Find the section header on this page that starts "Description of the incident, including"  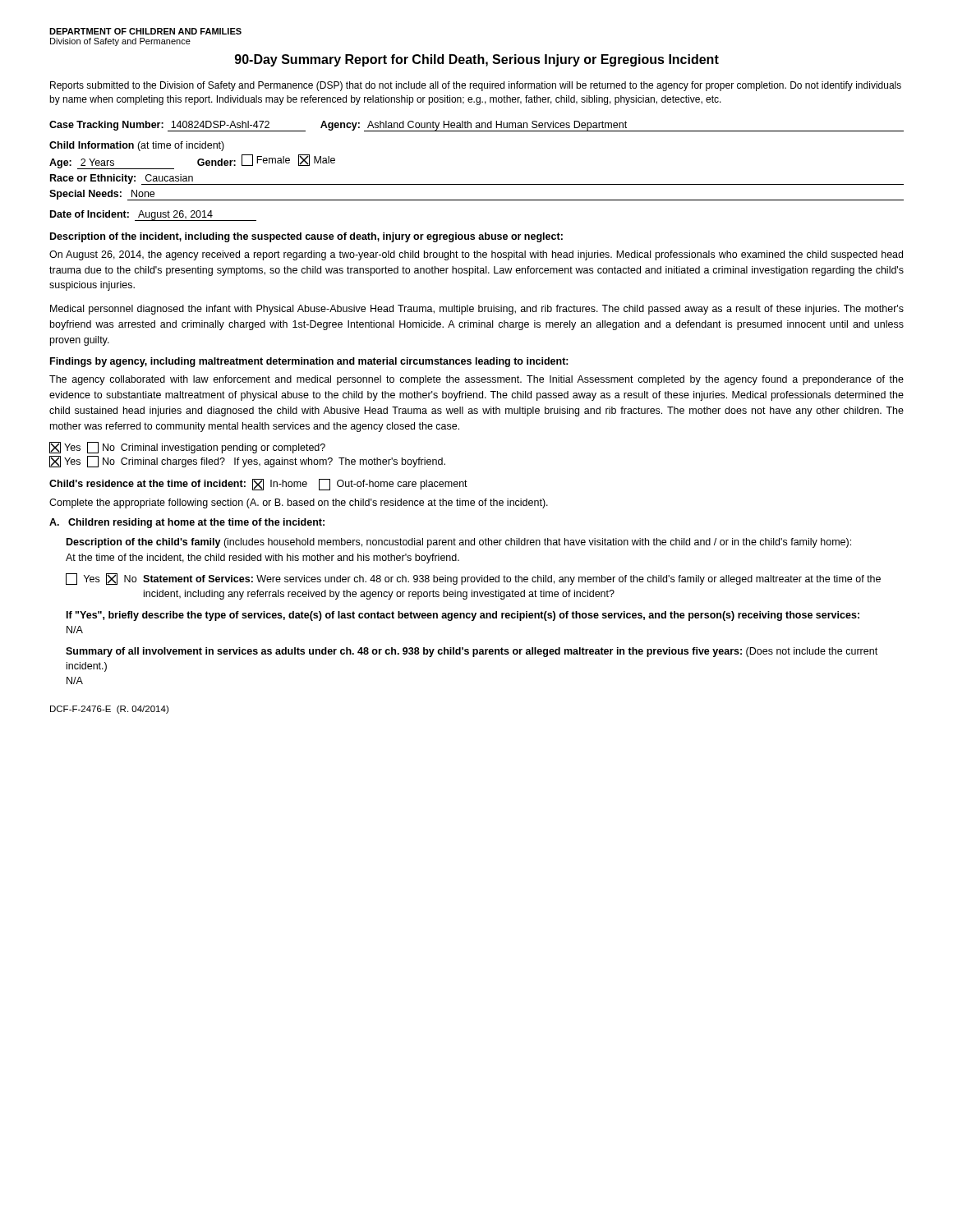coord(306,236)
